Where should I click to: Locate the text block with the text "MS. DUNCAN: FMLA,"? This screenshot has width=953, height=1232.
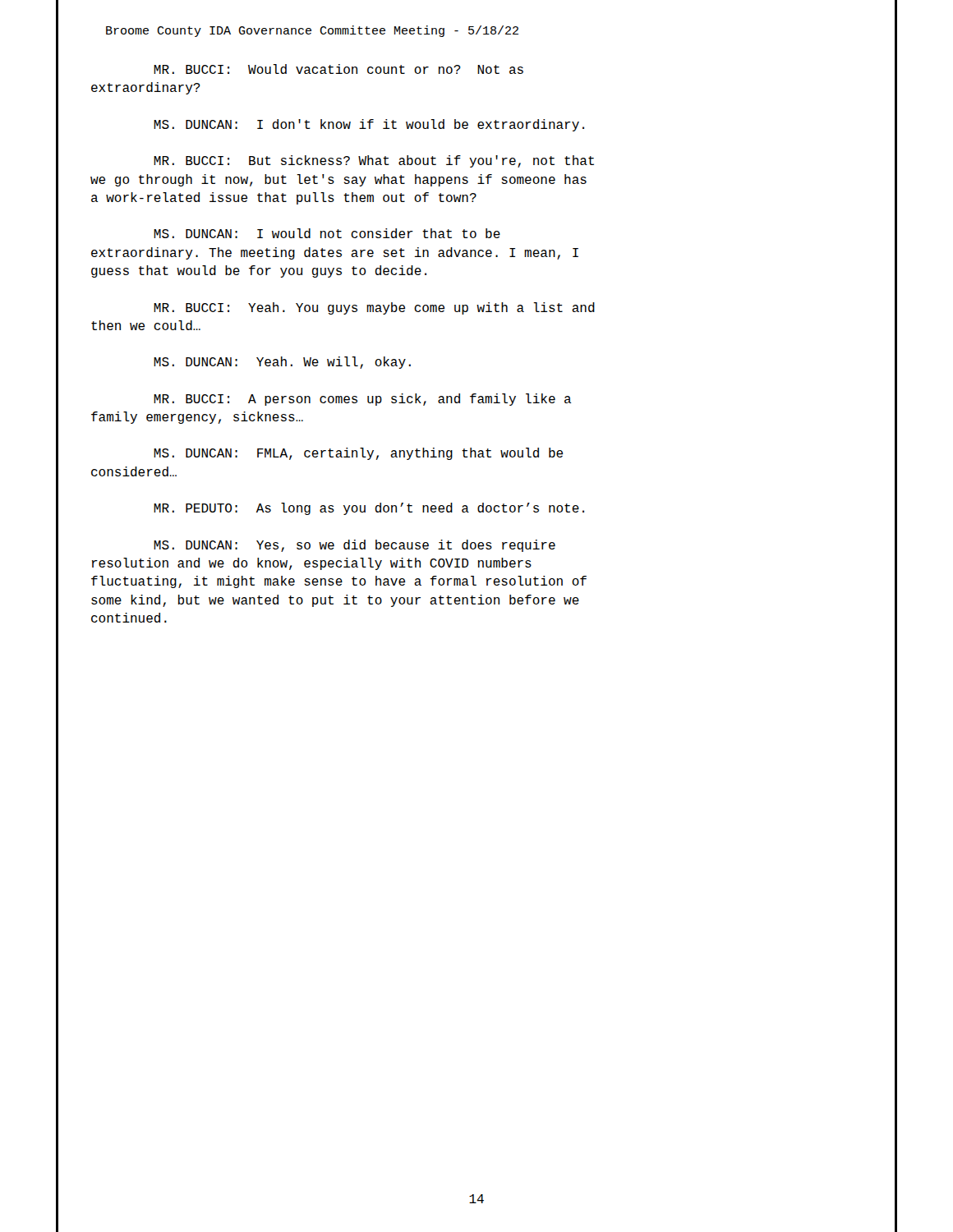(327, 464)
